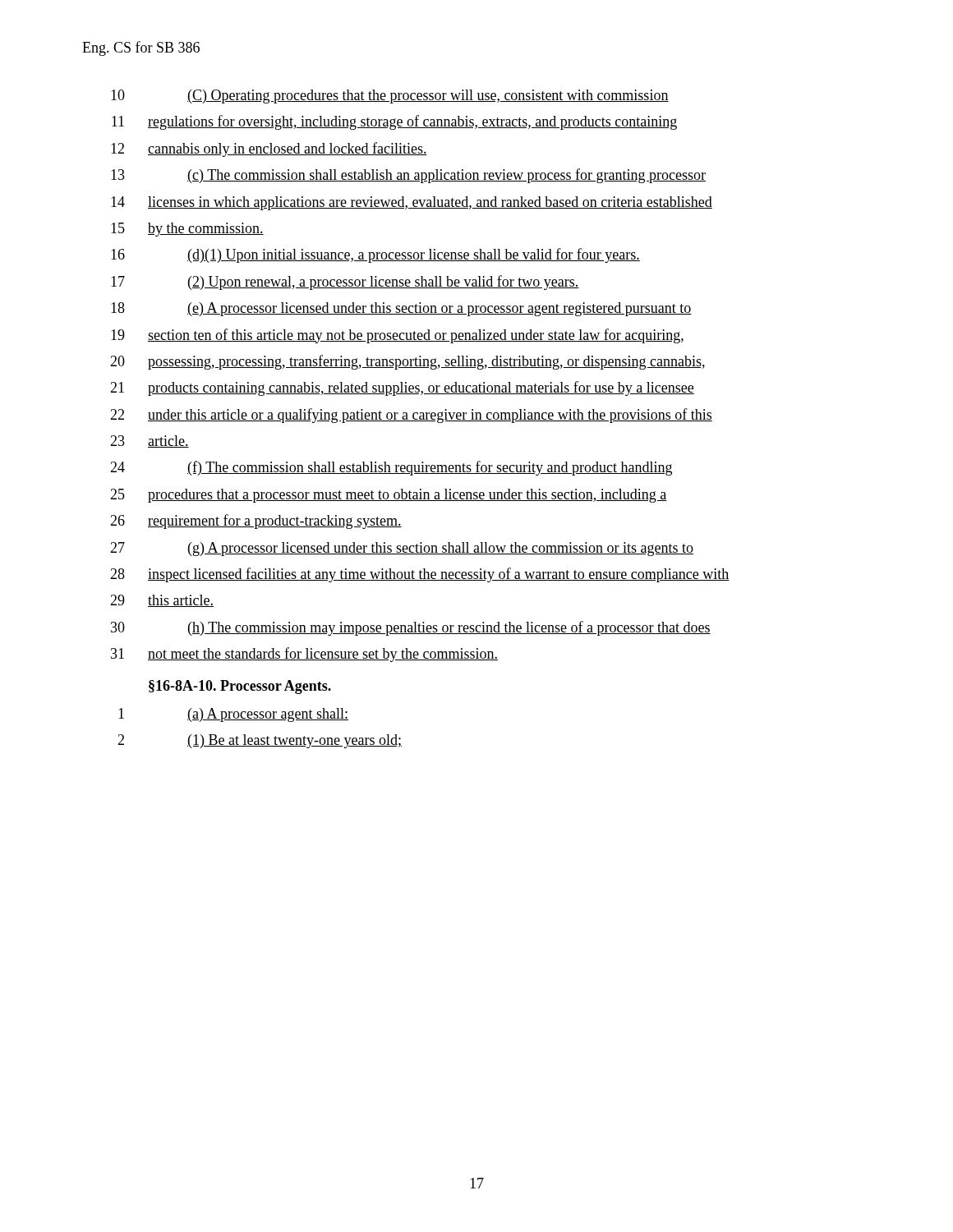Where is the passage that starts "13 (c) The"?

[x=485, y=175]
